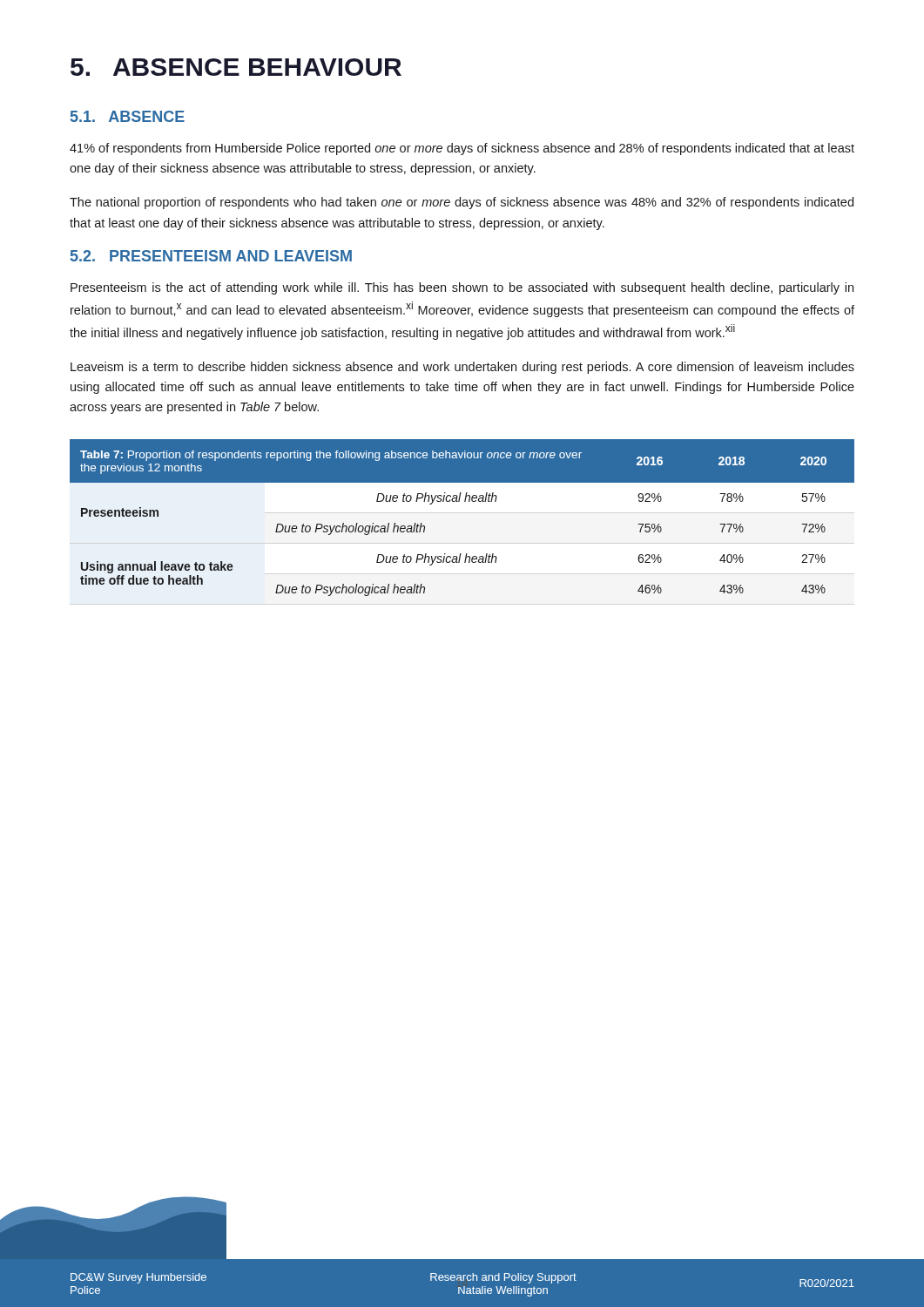Viewport: 924px width, 1307px height.
Task: Click on the text block containing "41% of respondents from Humberside Police"
Action: tap(462, 158)
